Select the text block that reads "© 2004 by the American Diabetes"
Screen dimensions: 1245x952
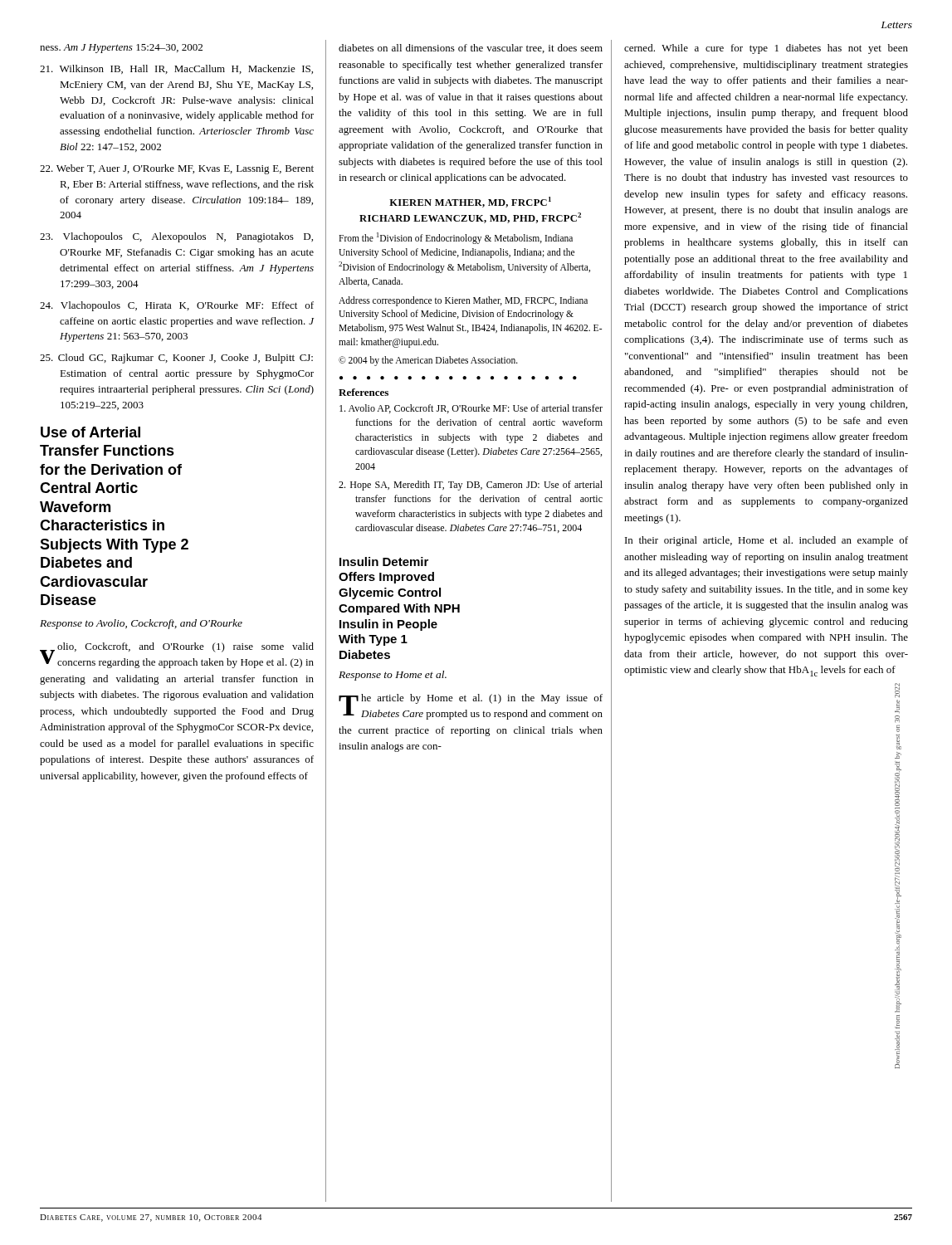[428, 361]
